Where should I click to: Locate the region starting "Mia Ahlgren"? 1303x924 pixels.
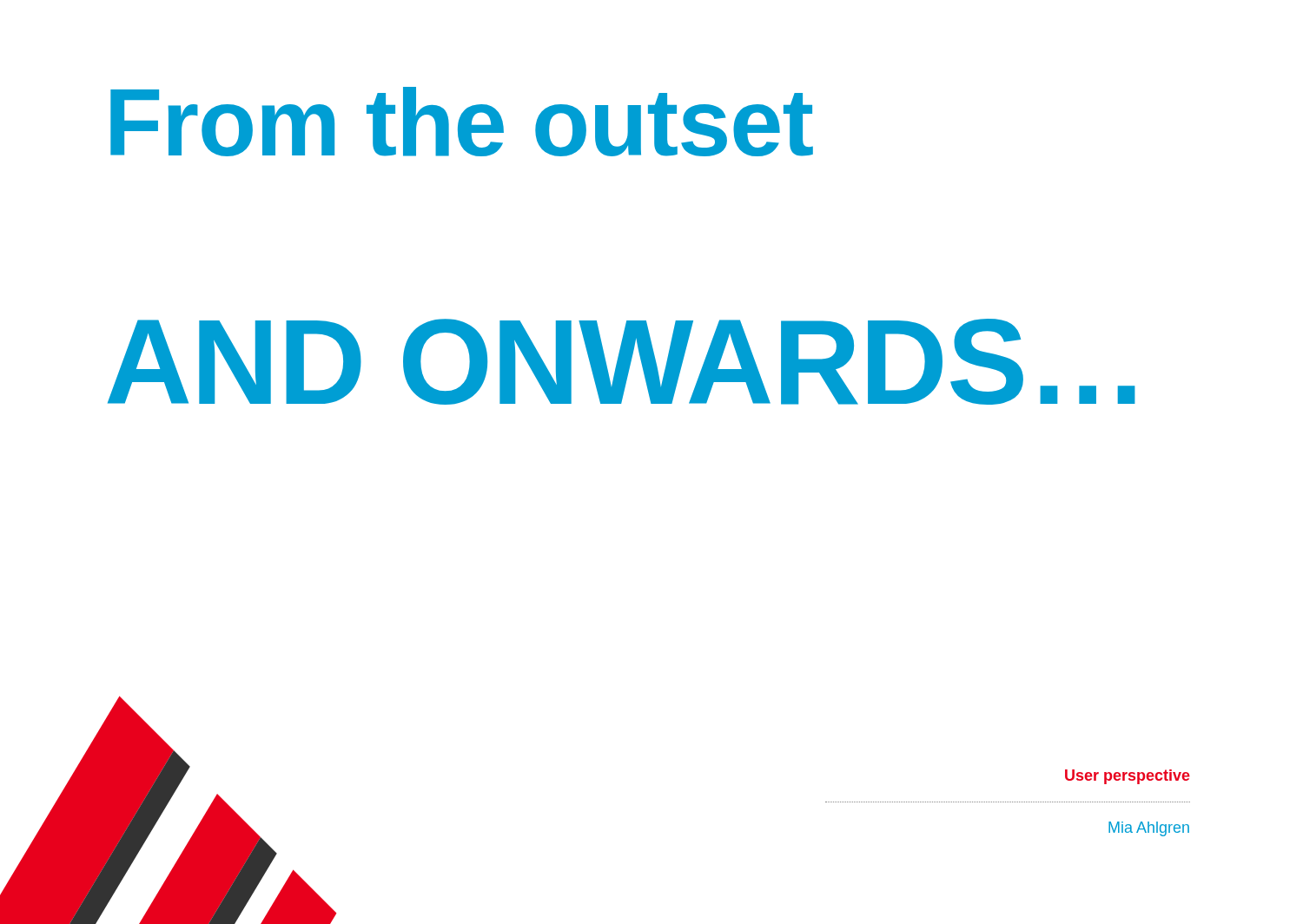point(1149,828)
